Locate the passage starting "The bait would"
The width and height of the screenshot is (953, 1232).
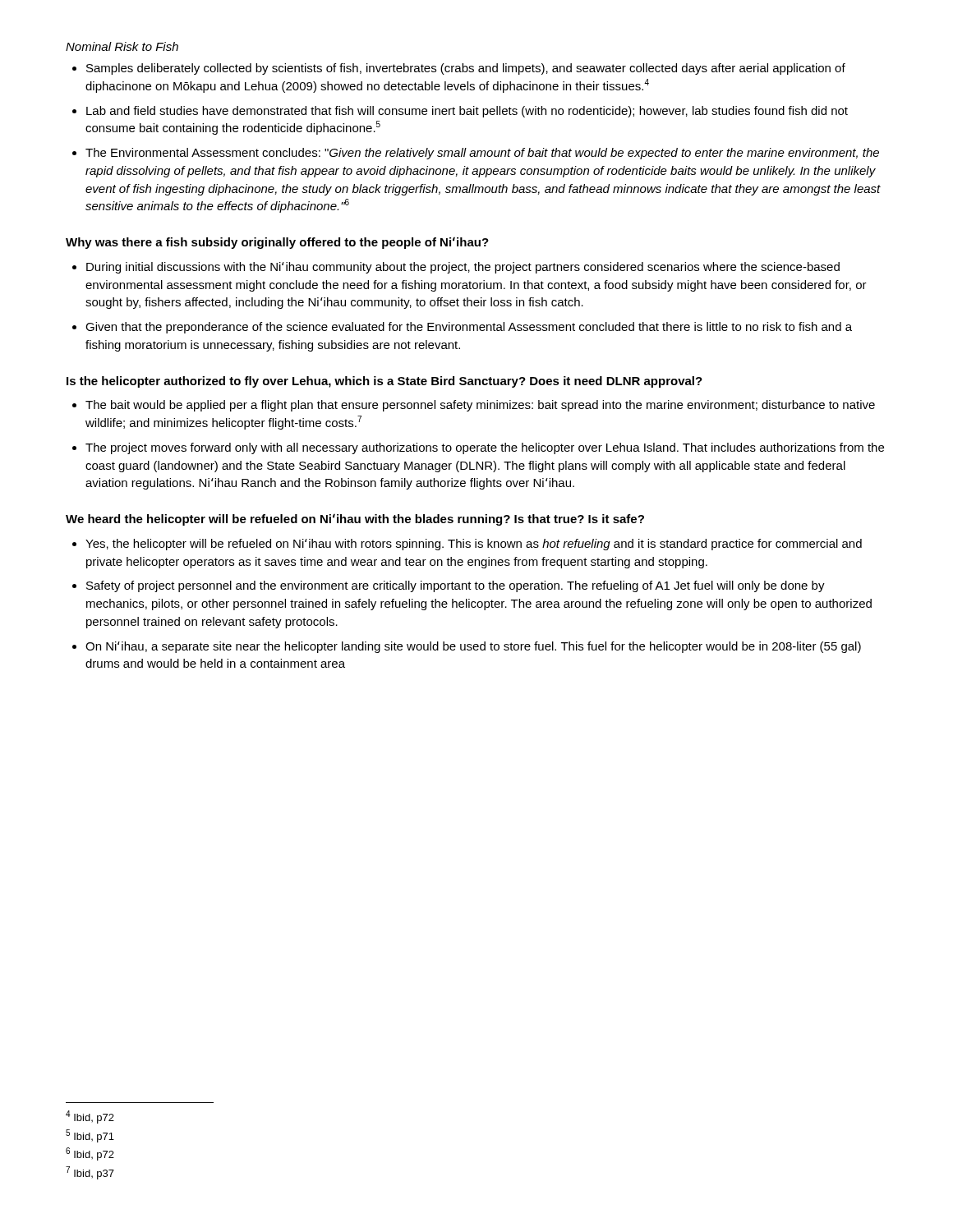coord(476,414)
